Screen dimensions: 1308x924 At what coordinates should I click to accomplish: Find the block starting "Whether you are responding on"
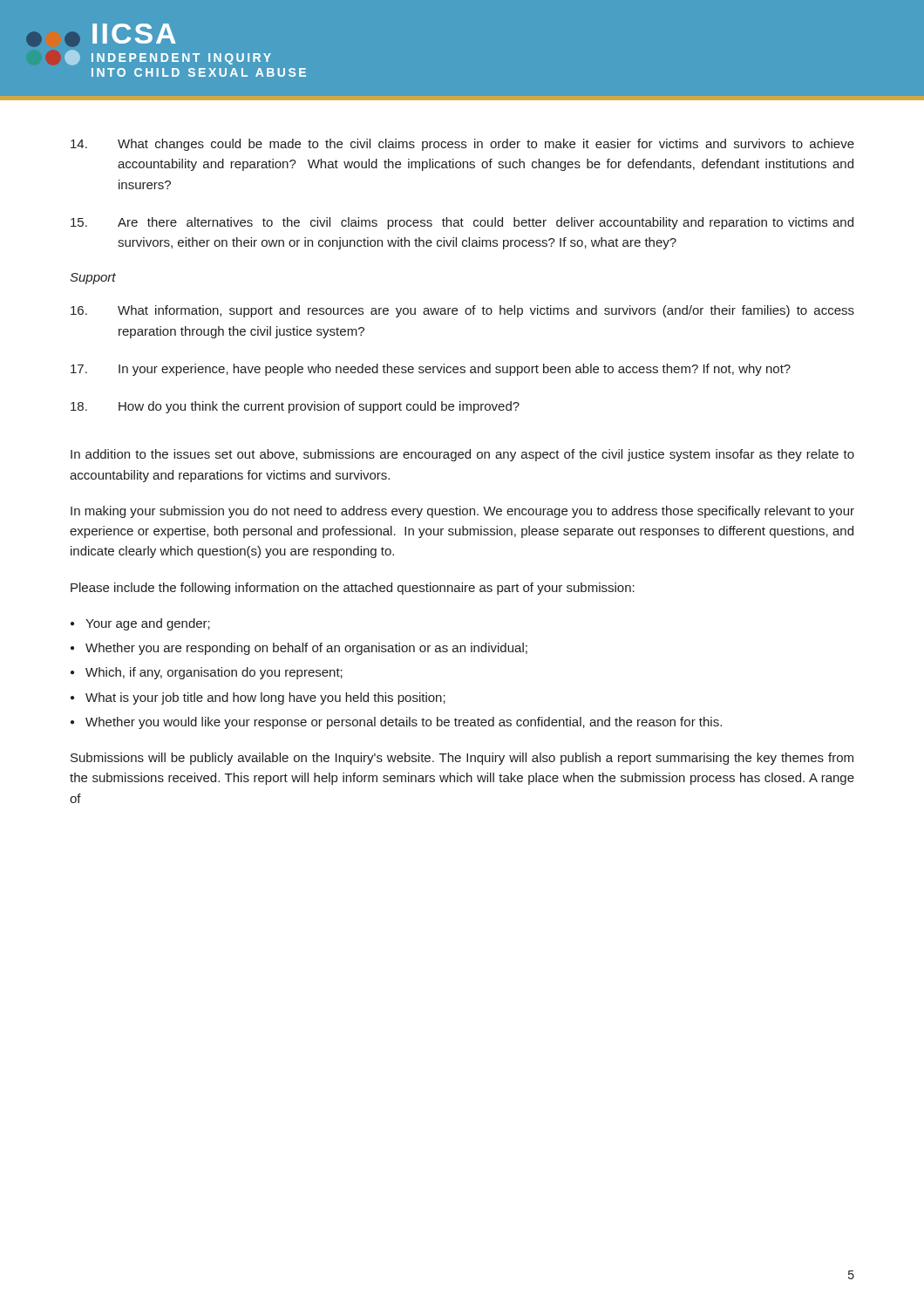coord(307,648)
